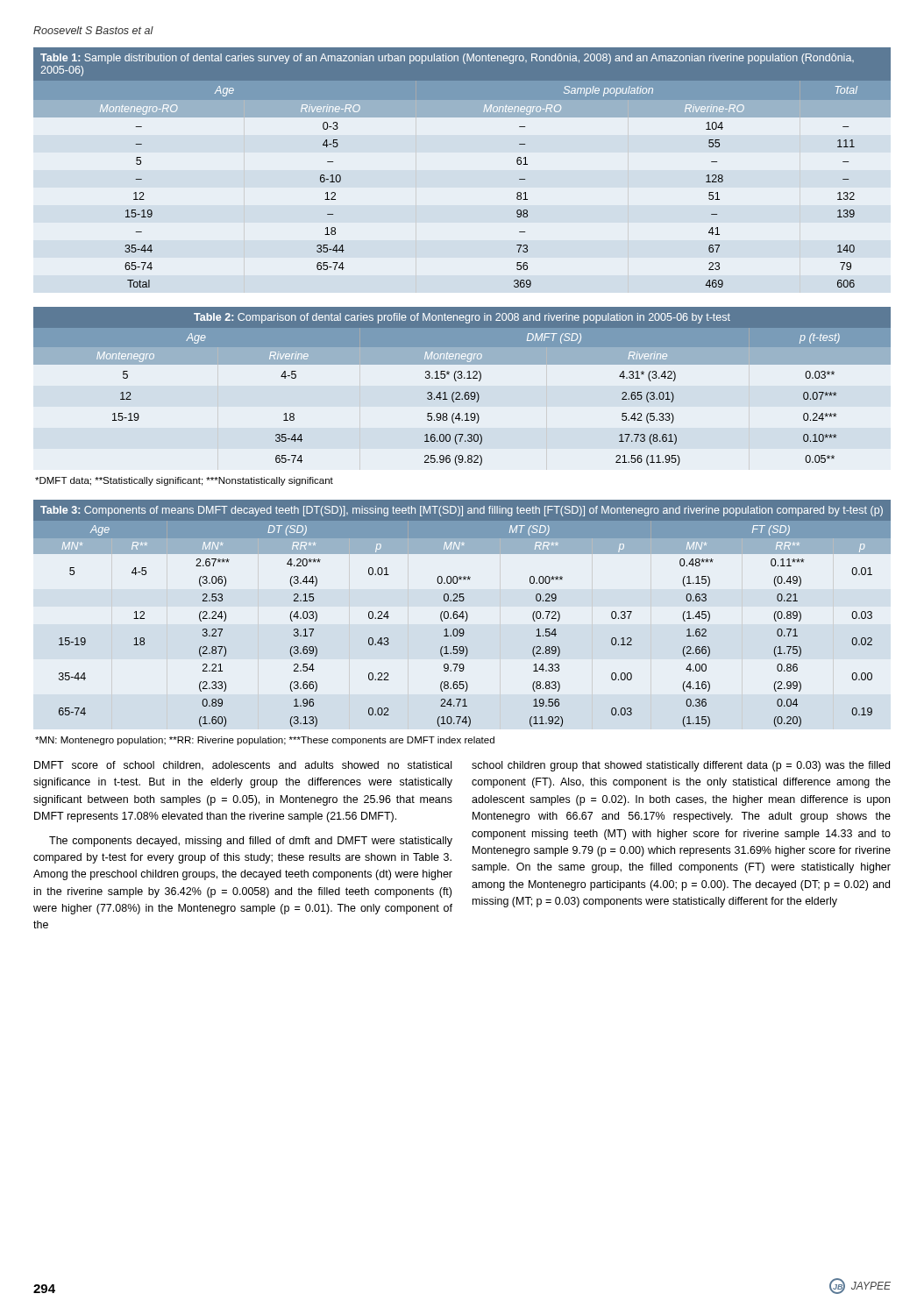Locate the table with the text "17.73 (8.61)"
This screenshot has width=924, height=1315.
coord(462,388)
